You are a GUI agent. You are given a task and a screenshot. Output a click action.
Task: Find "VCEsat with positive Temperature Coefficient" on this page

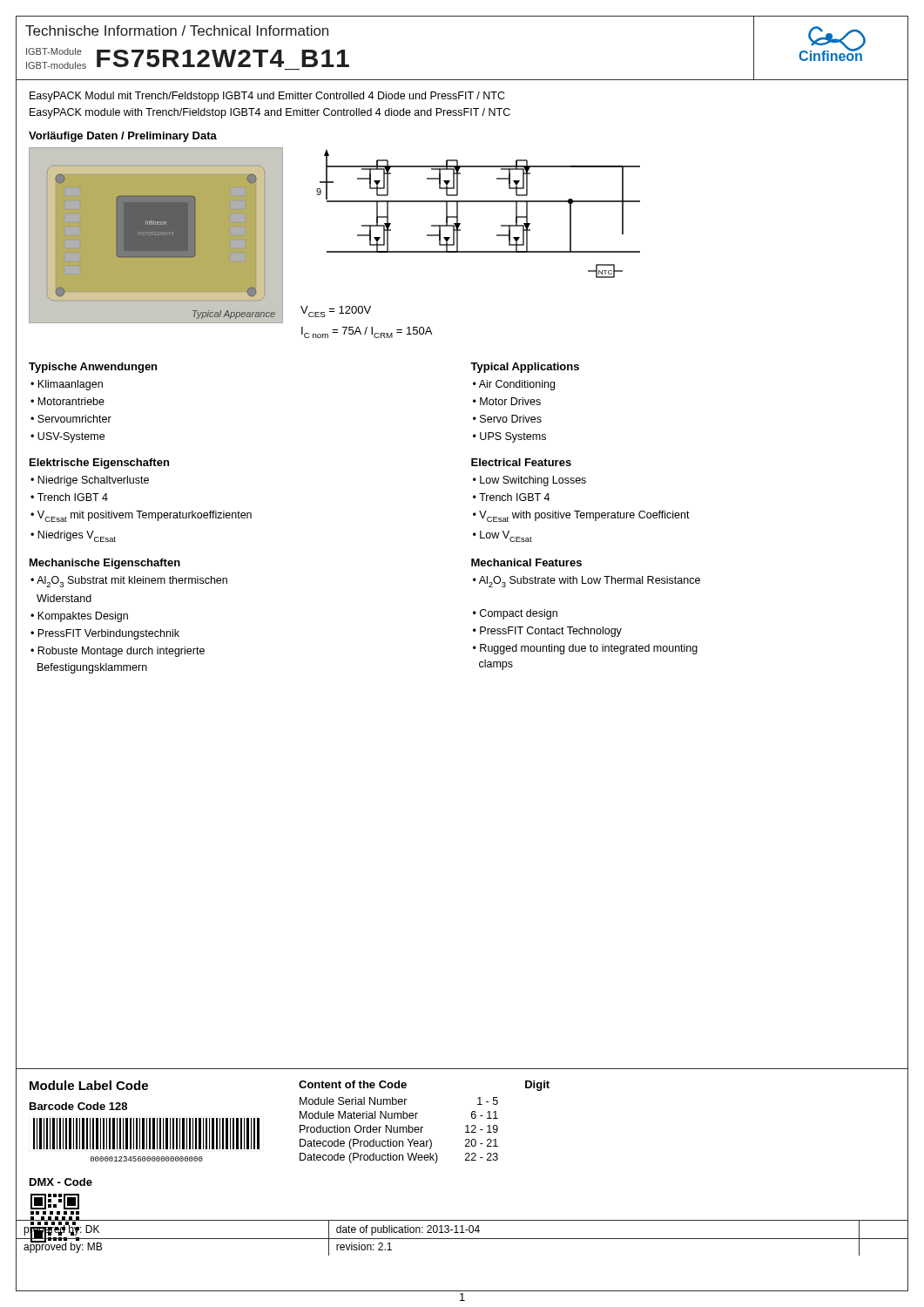click(x=584, y=516)
